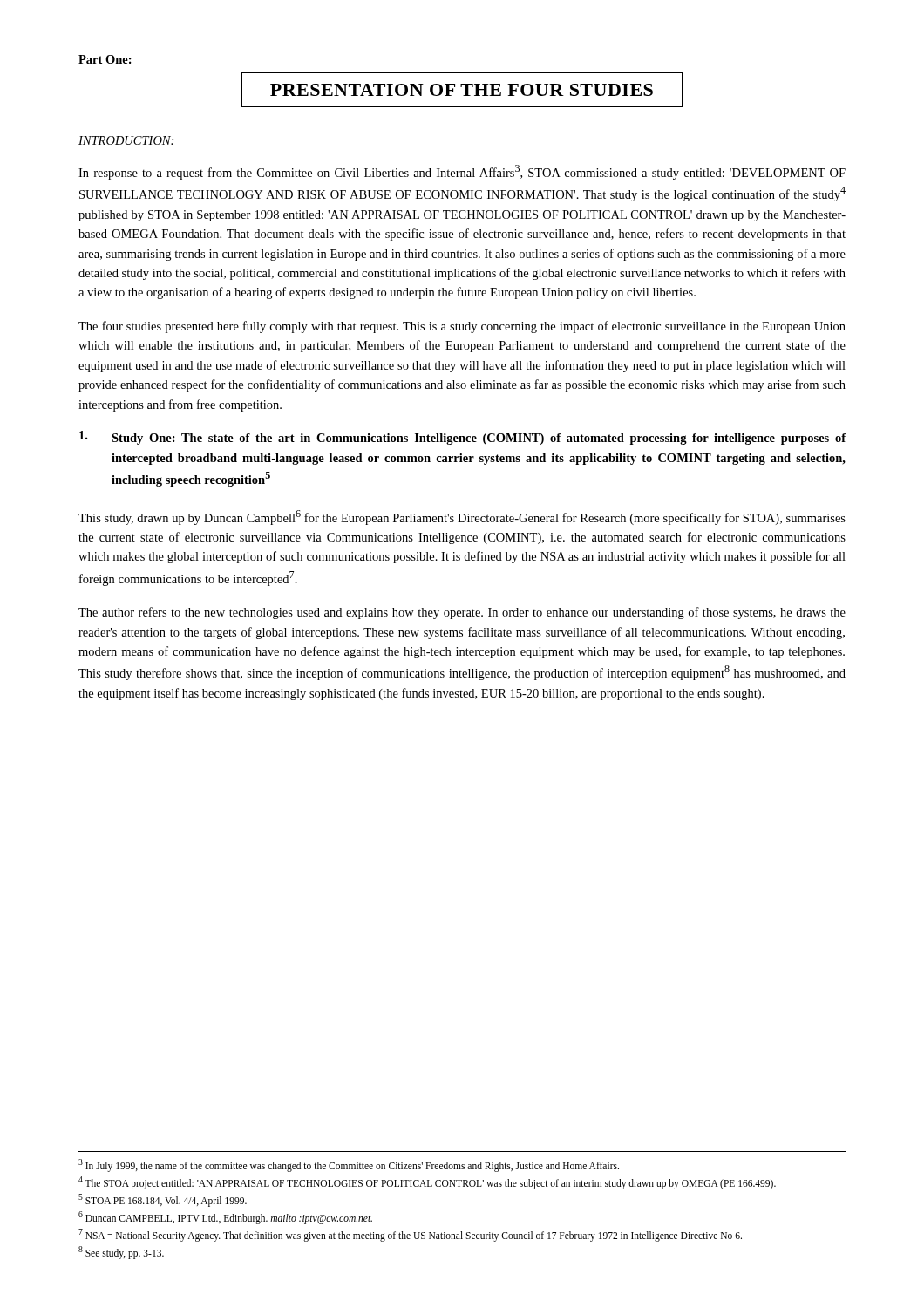Find the title containing "PRESENTATION OF THE FOUR STUDIES"
Viewport: 924px width, 1308px height.
(x=462, y=90)
